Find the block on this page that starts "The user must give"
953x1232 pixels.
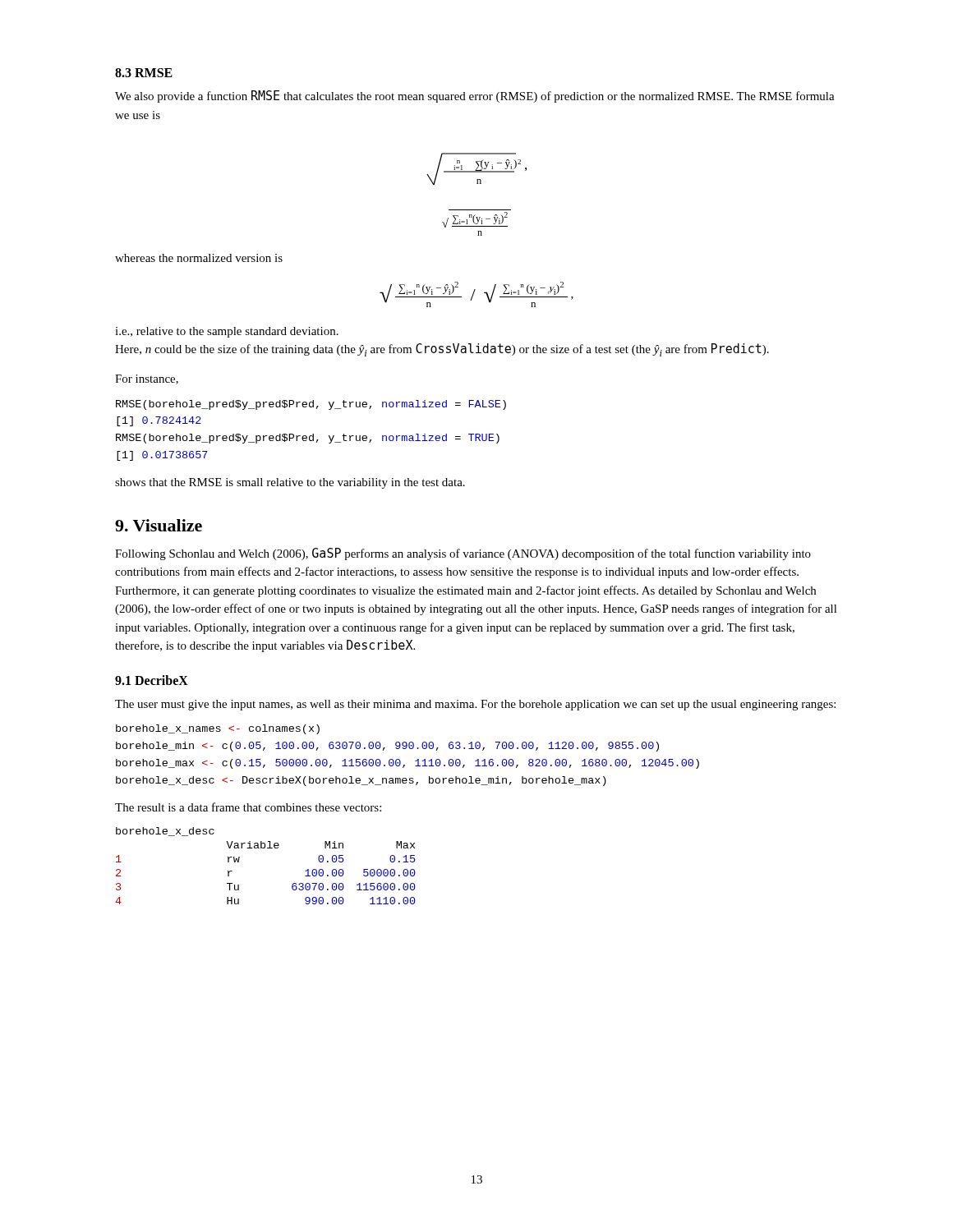pyautogui.click(x=476, y=704)
